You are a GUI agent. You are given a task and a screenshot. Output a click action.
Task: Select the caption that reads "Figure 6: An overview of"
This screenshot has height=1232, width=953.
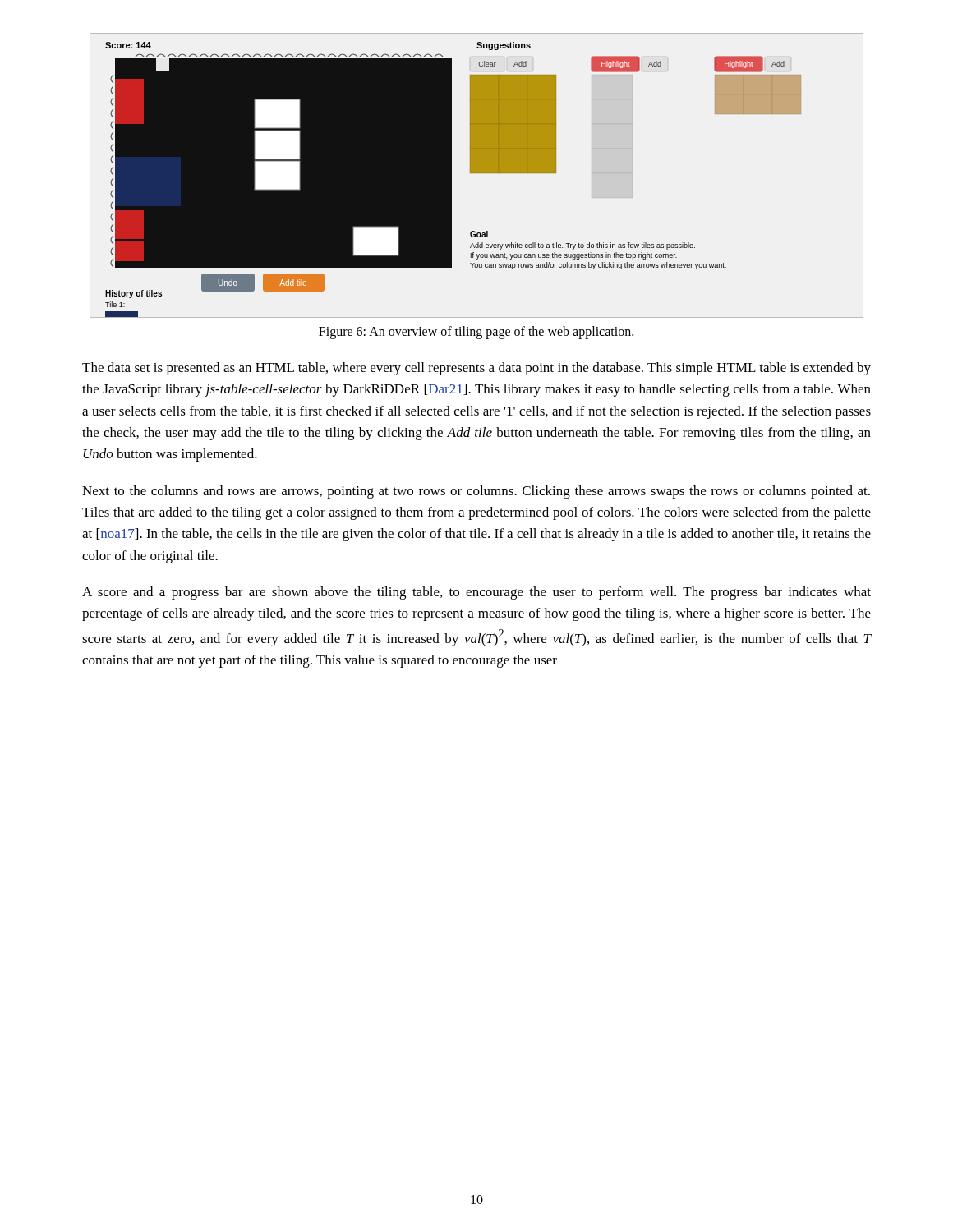pos(476,331)
